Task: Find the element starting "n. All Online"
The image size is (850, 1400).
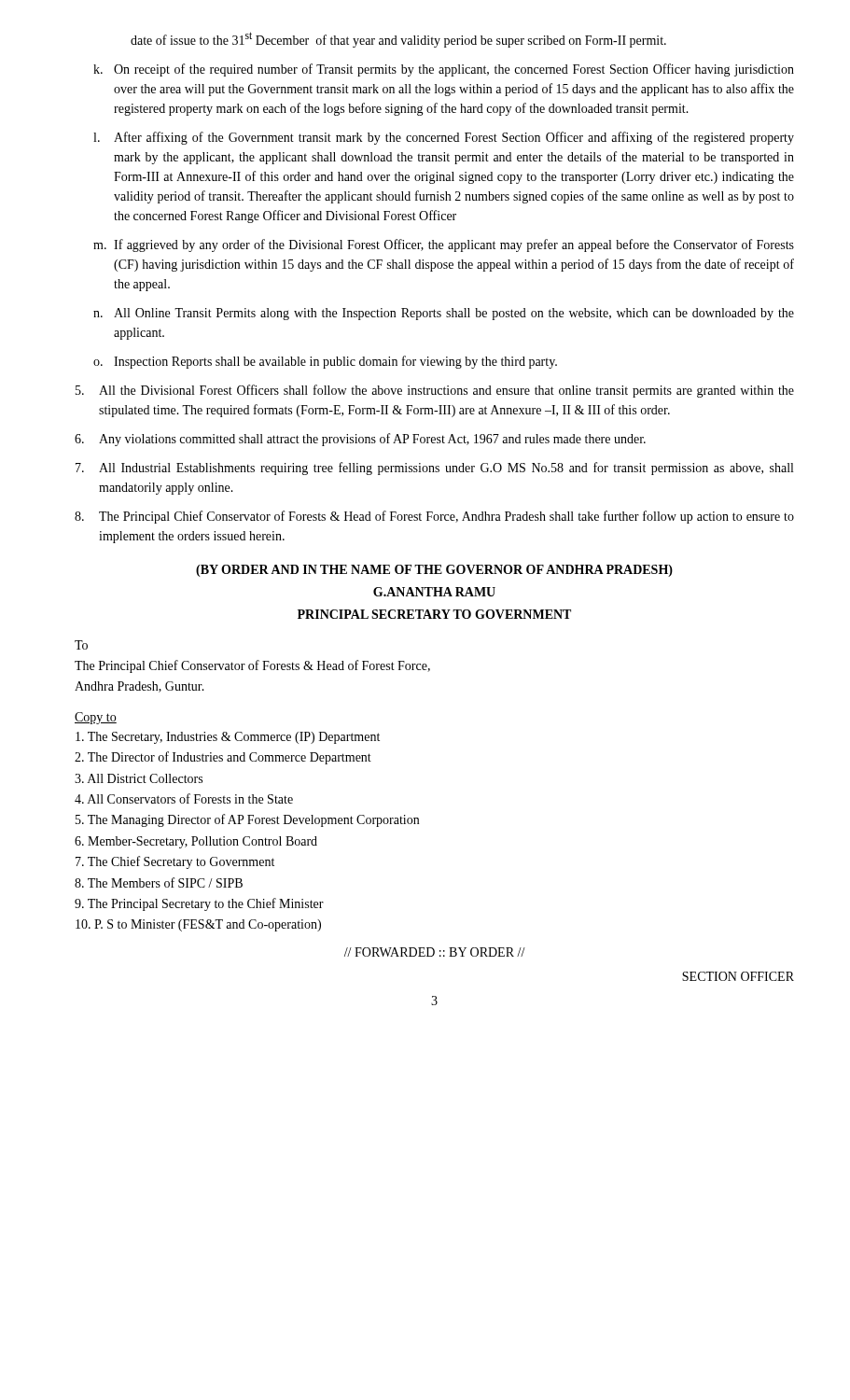Action: tap(444, 323)
